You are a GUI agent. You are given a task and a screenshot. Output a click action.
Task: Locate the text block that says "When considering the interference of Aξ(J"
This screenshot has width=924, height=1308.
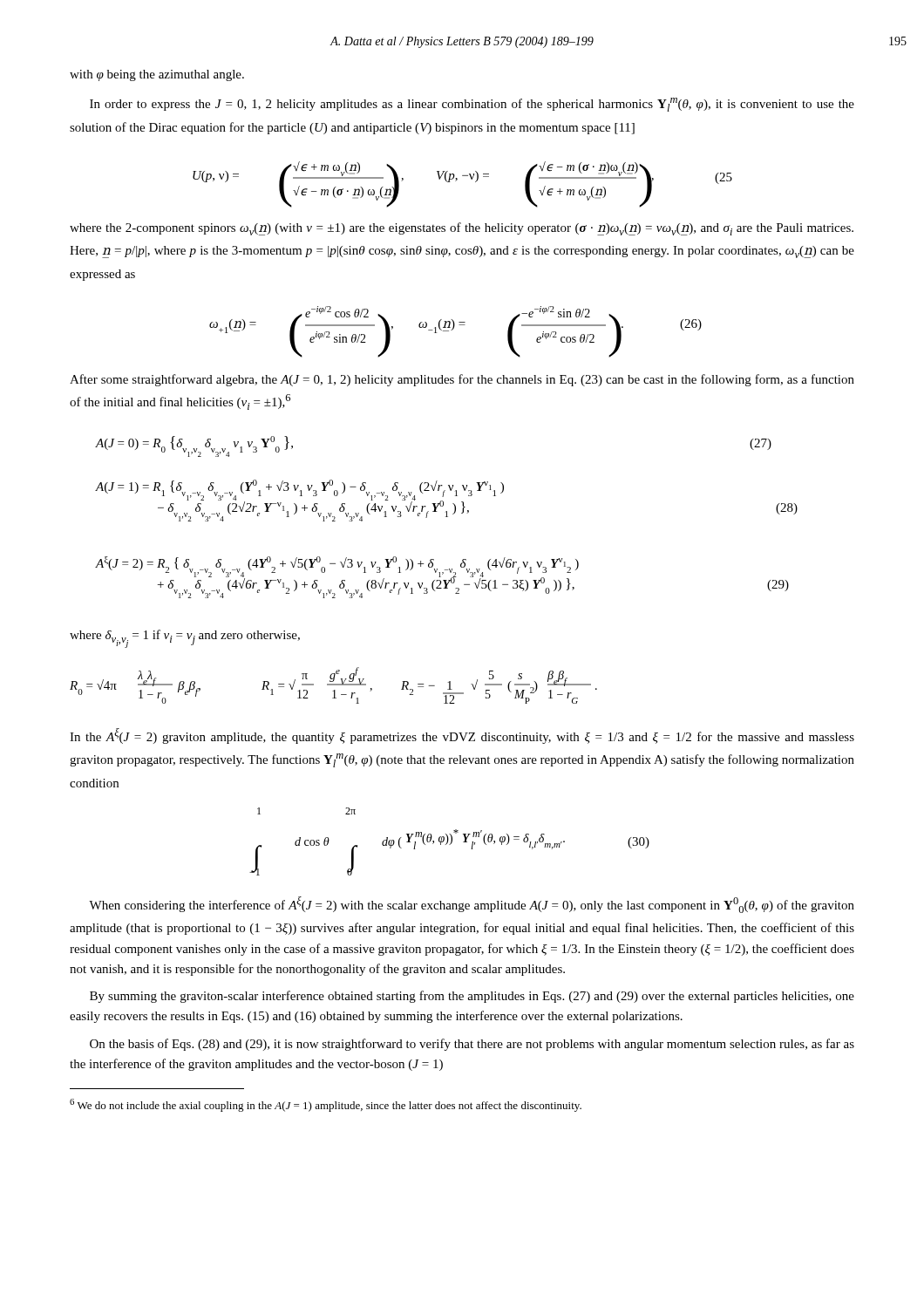point(462,935)
